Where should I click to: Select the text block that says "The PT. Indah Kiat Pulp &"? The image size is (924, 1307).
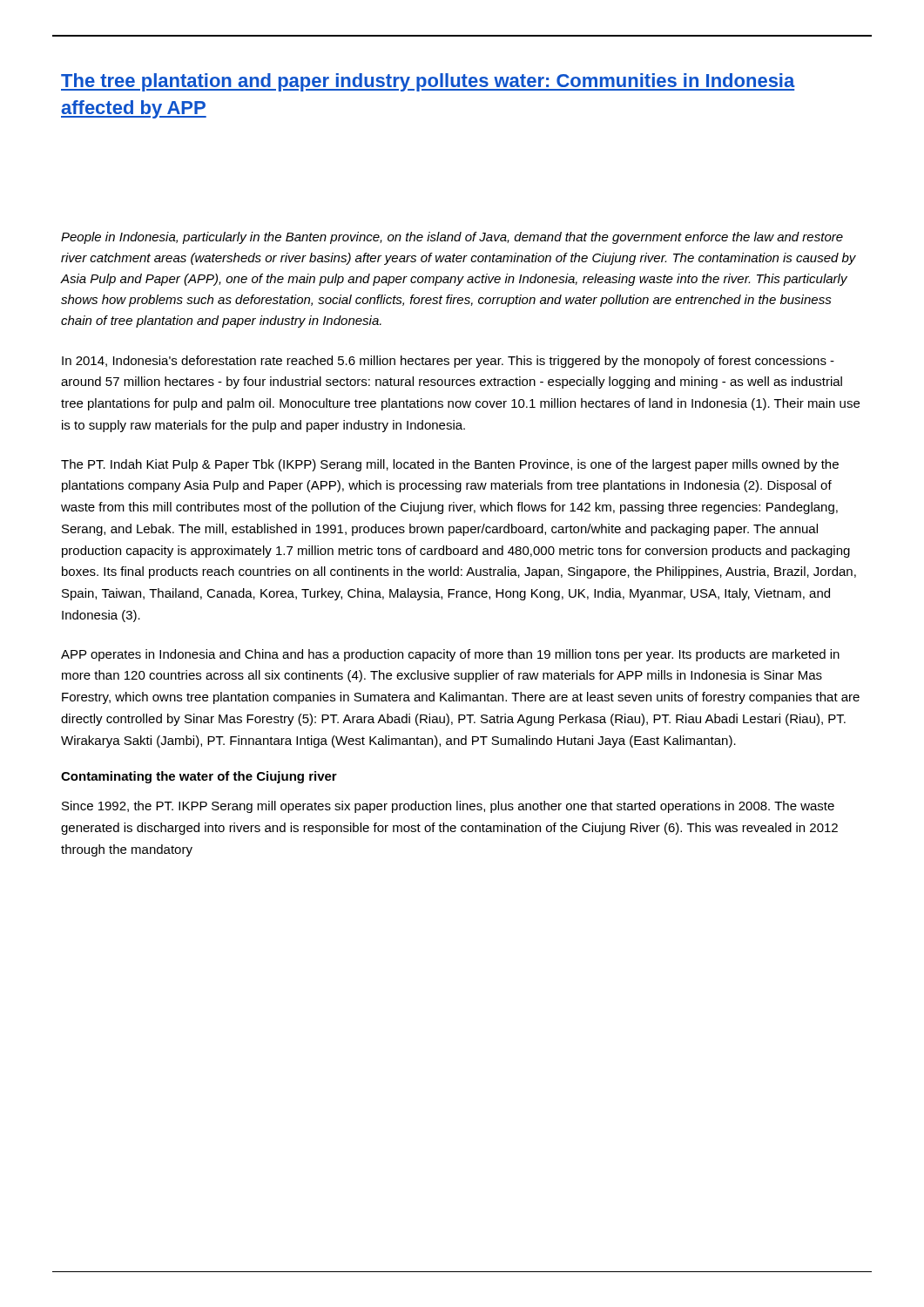459,539
